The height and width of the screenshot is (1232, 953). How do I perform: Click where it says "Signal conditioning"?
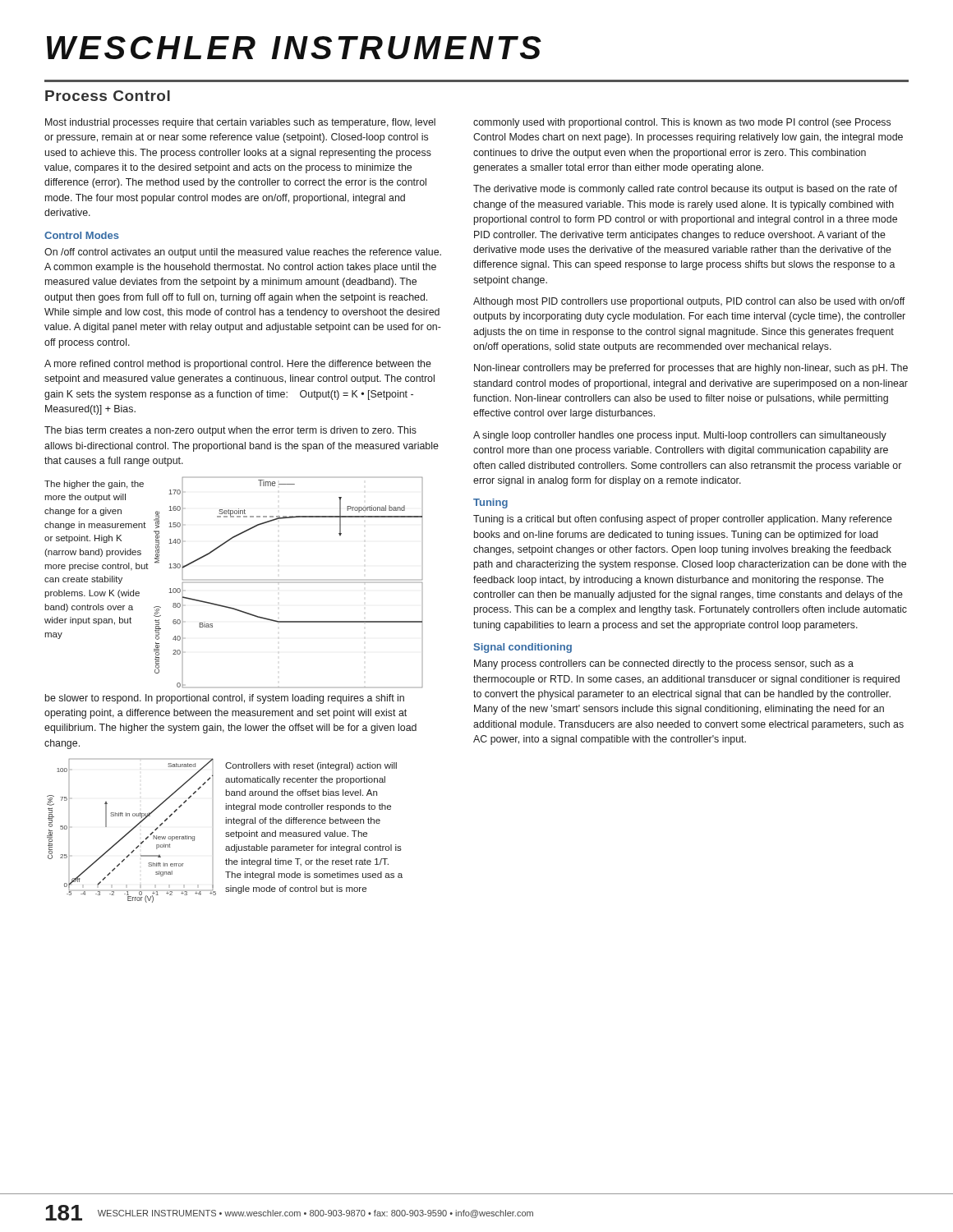click(523, 647)
